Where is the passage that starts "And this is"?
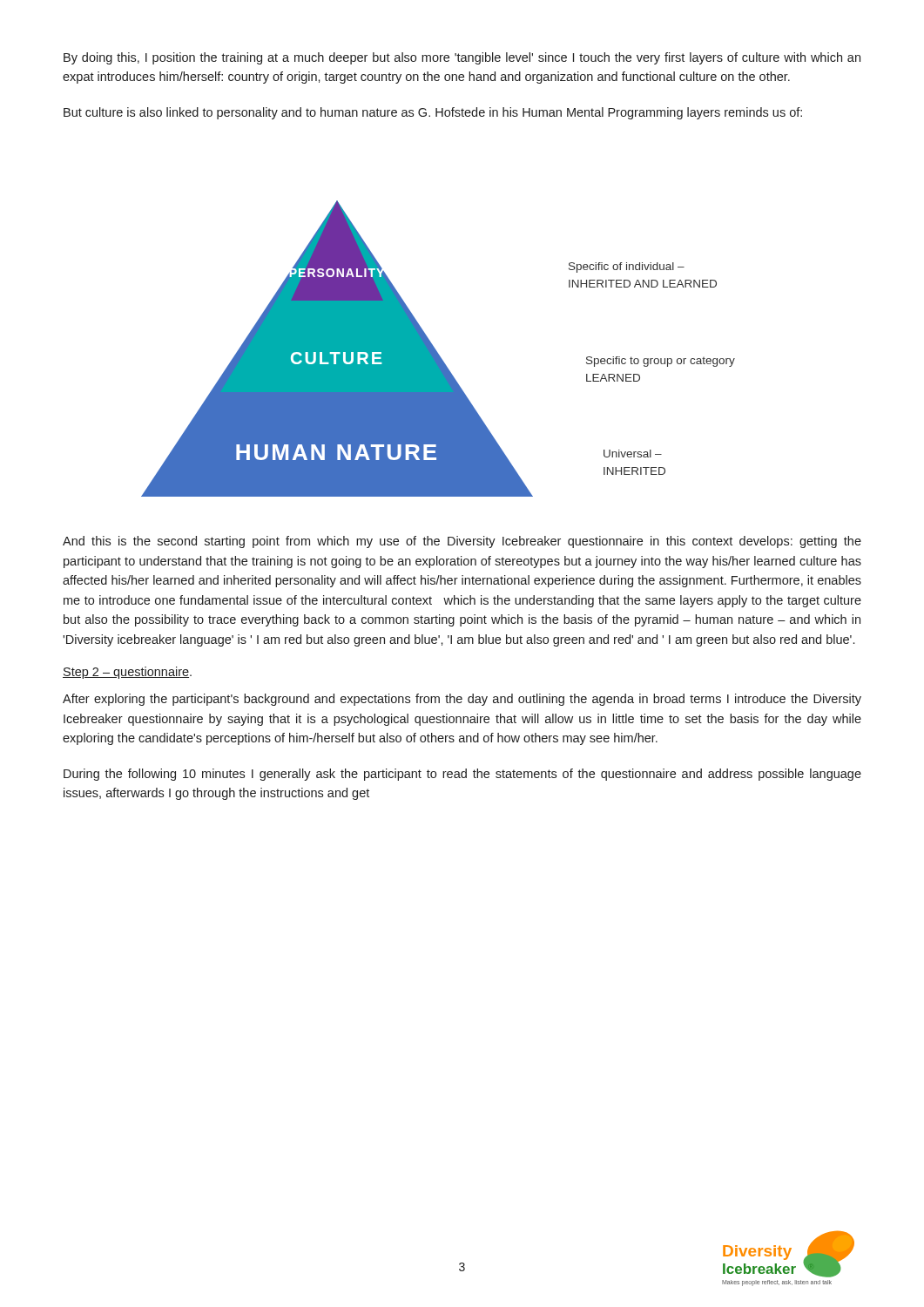Screen dimensions: 1307x924 (x=462, y=590)
